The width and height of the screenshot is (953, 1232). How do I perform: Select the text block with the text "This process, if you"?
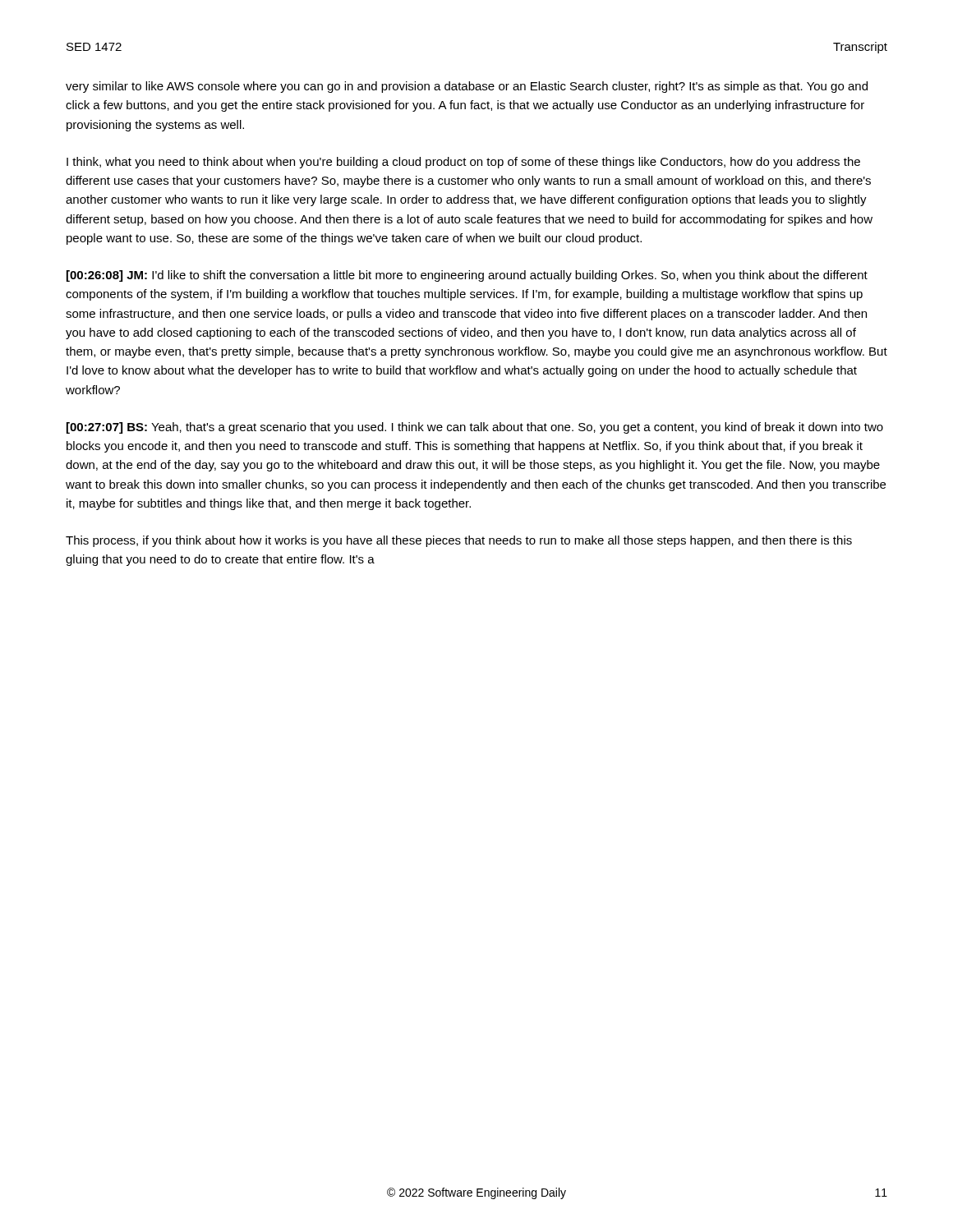[x=459, y=550]
